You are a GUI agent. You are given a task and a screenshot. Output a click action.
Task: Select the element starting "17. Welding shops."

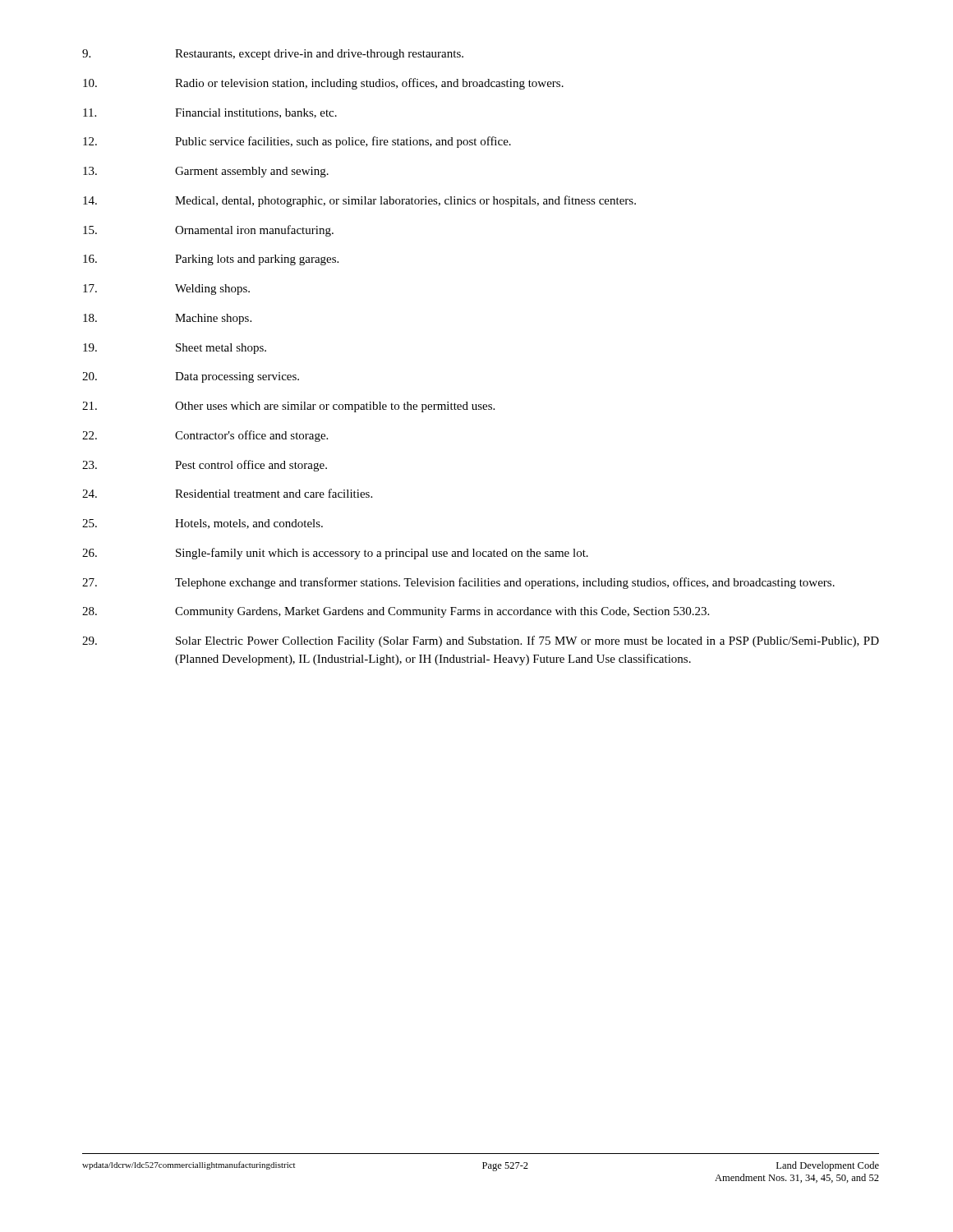92,290
